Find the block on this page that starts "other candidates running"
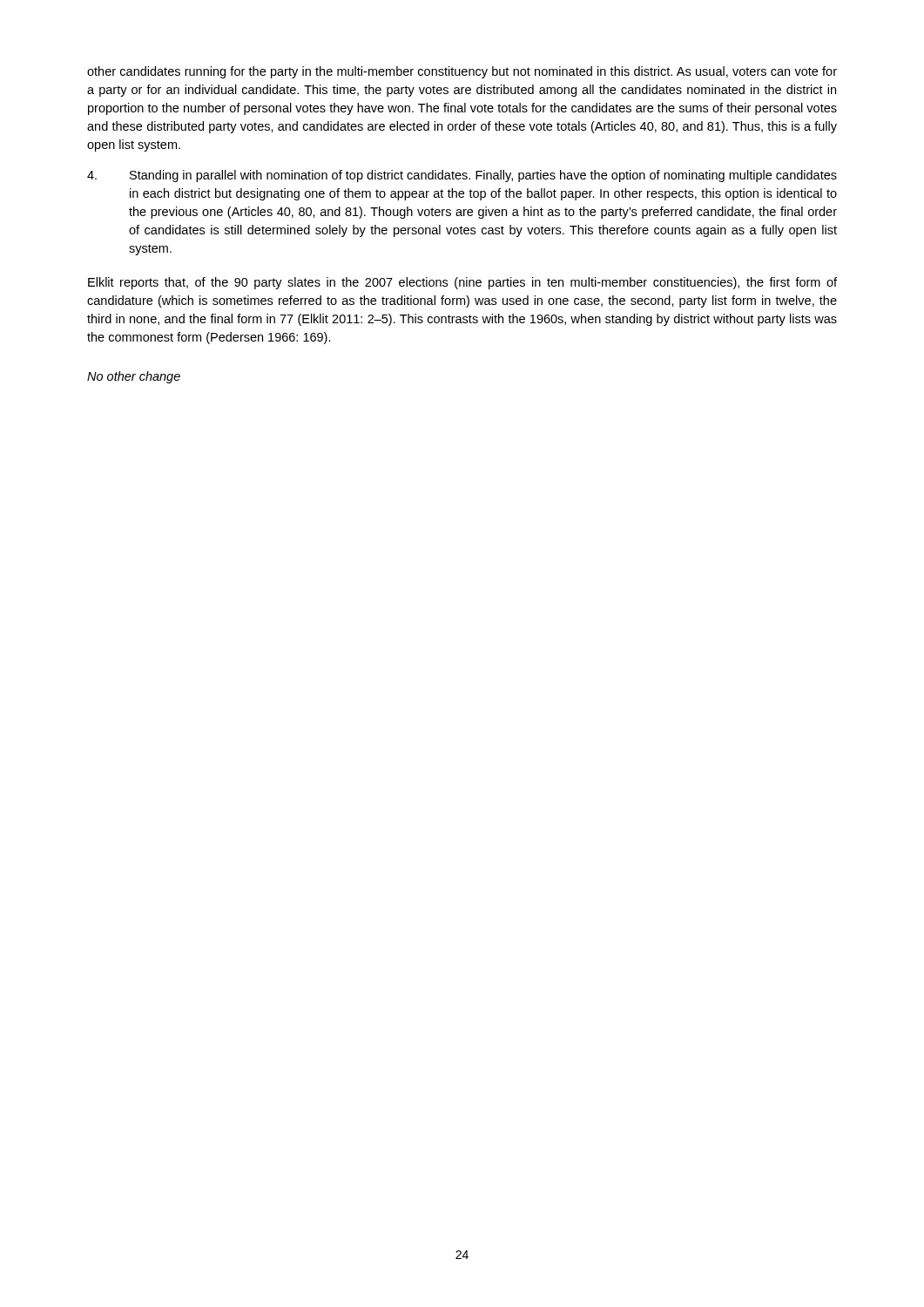924x1307 pixels. [x=462, y=108]
